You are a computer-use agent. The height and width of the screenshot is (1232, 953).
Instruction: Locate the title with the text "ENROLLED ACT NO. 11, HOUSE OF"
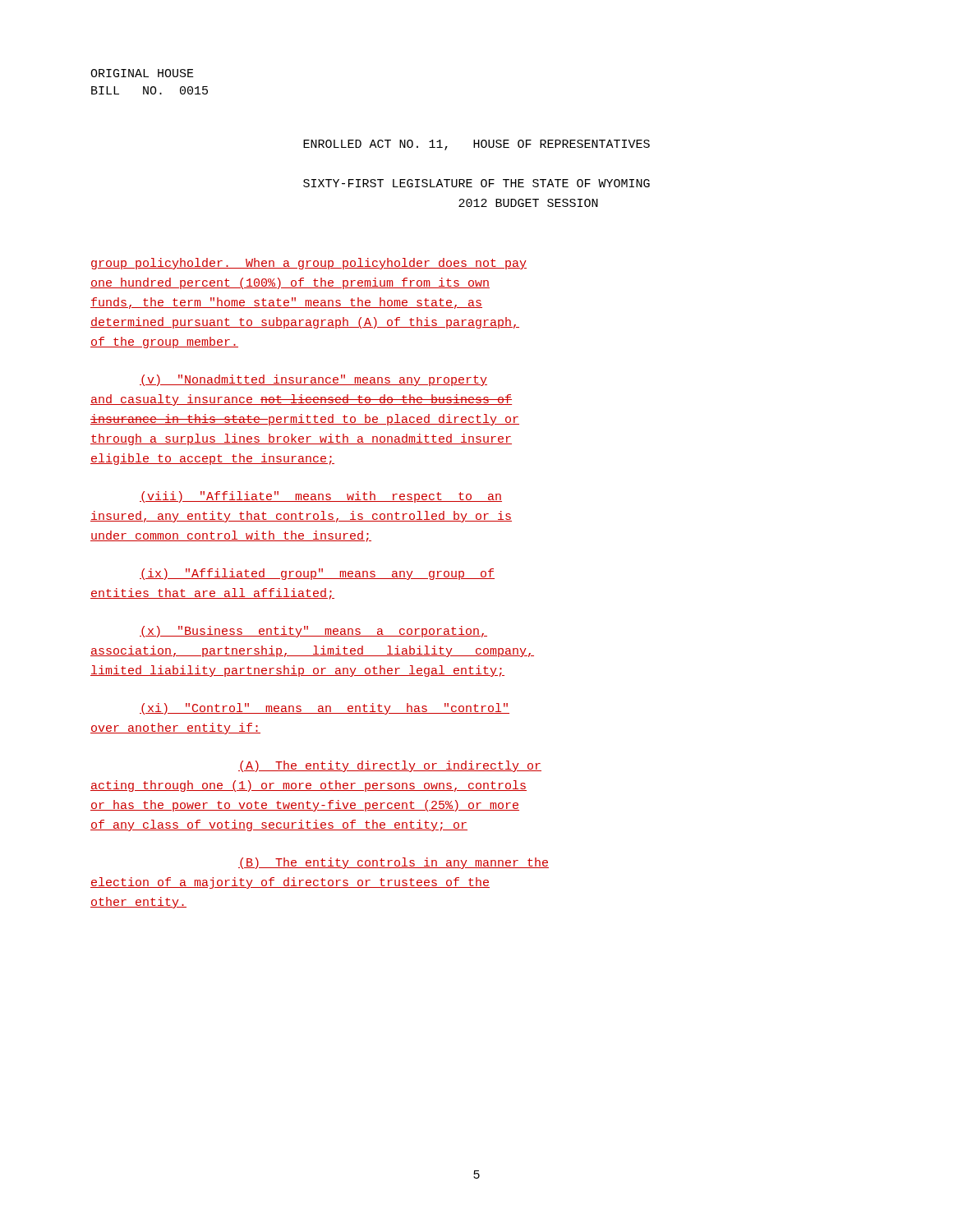476,175
